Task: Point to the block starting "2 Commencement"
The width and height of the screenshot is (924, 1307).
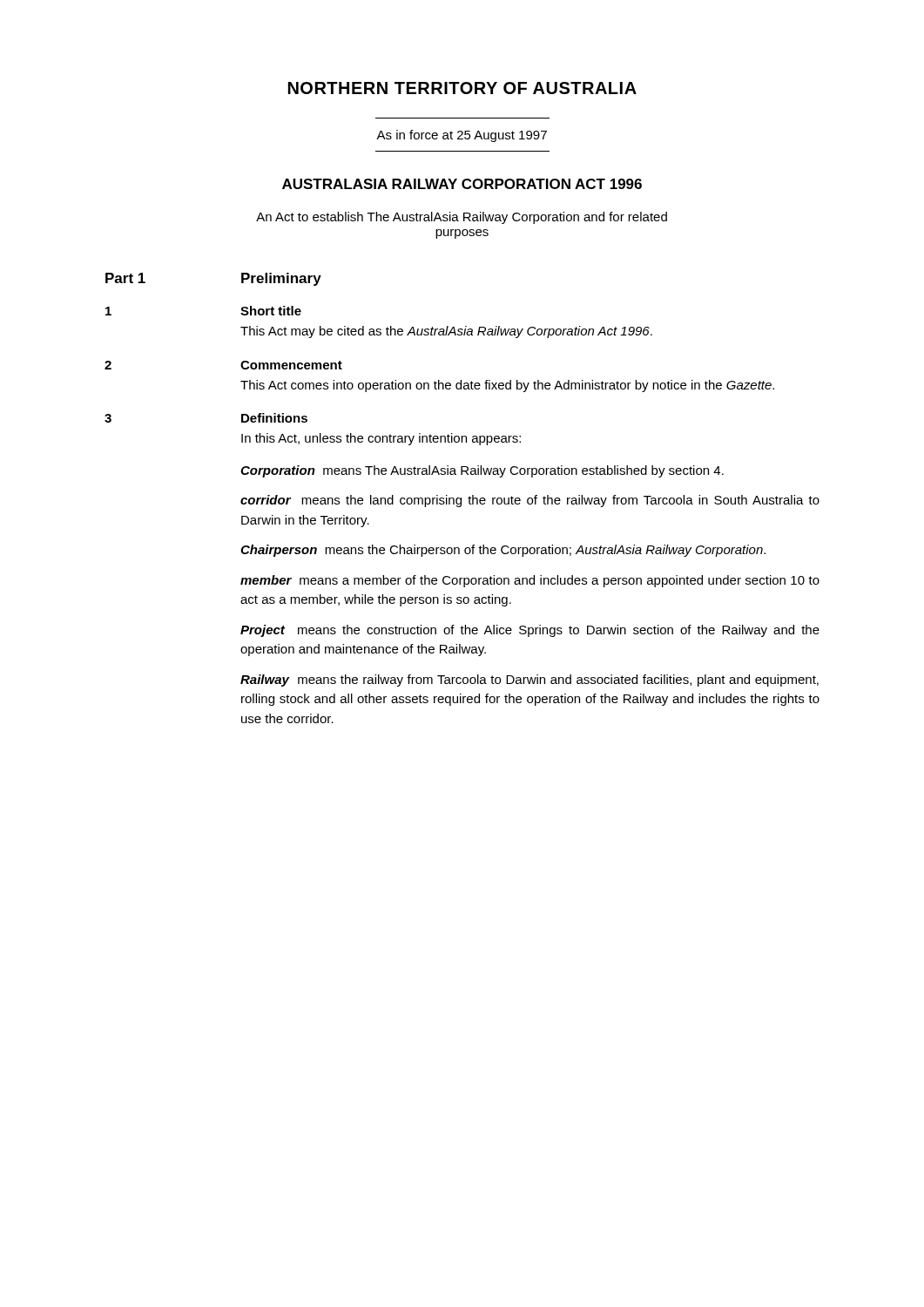Action: (x=108, y=365)
